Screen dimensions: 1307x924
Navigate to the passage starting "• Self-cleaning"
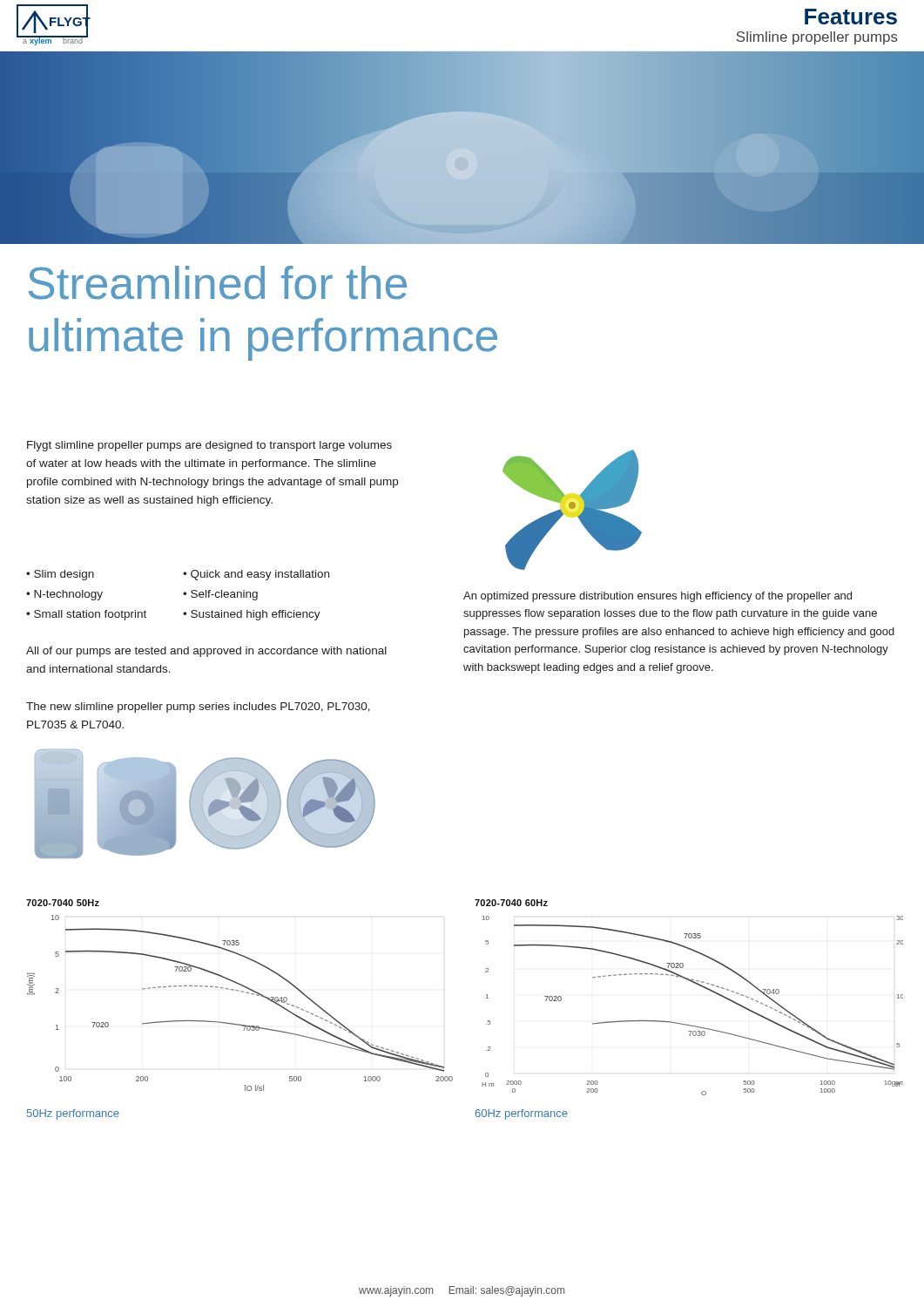221,594
